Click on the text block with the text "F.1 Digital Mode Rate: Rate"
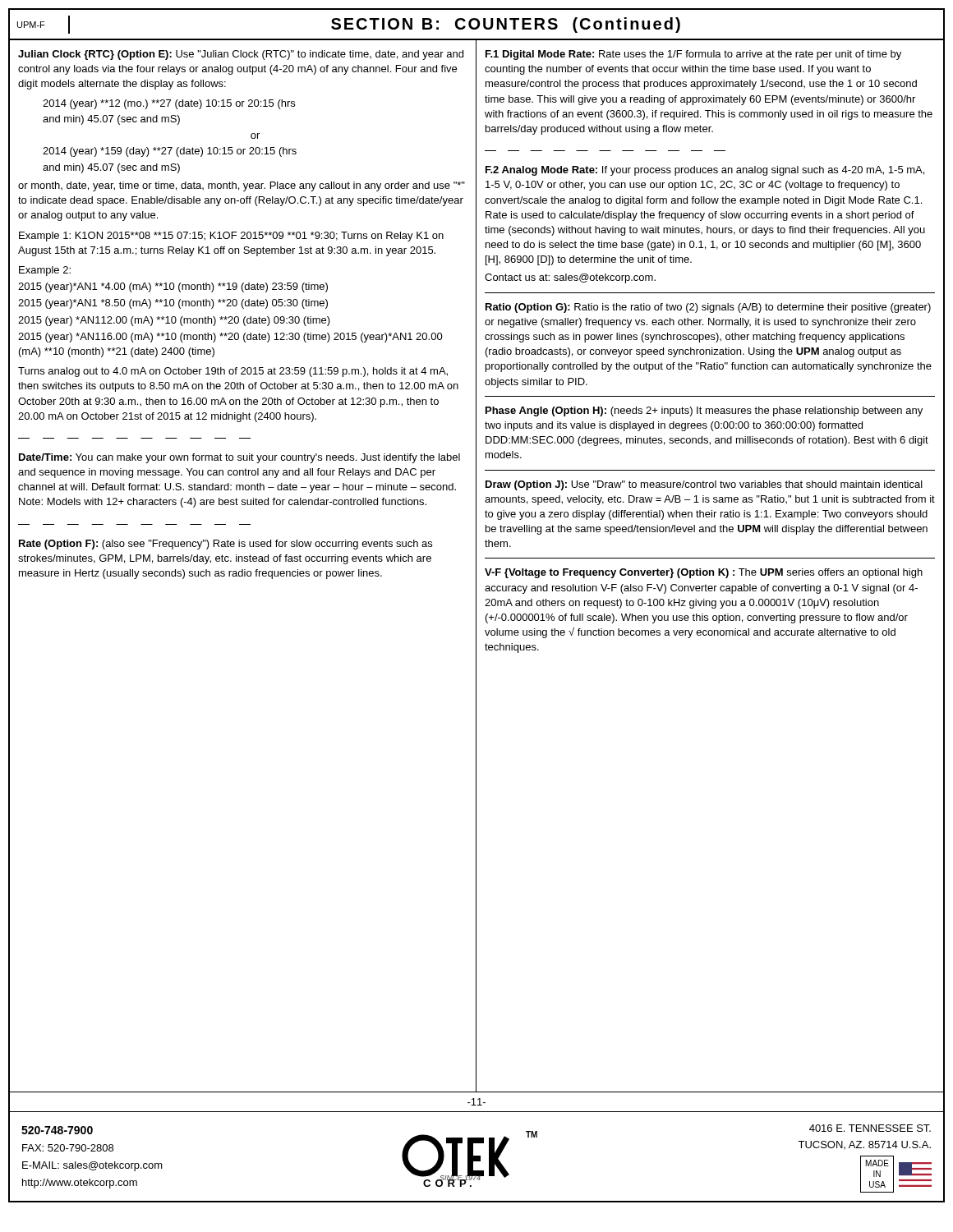The width and height of the screenshot is (953, 1232). tap(710, 92)
